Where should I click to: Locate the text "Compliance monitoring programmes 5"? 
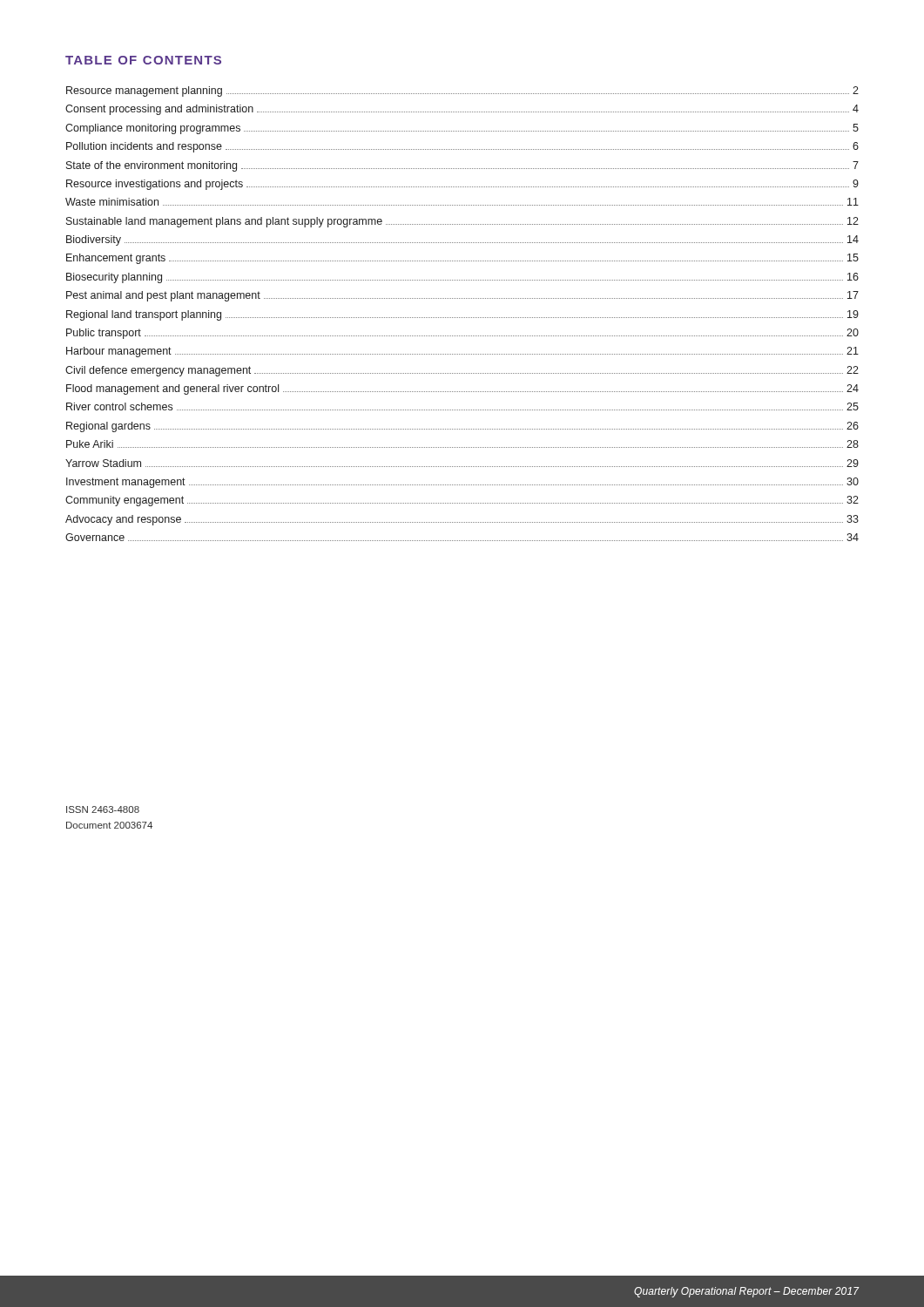click(x=462, y=128)
